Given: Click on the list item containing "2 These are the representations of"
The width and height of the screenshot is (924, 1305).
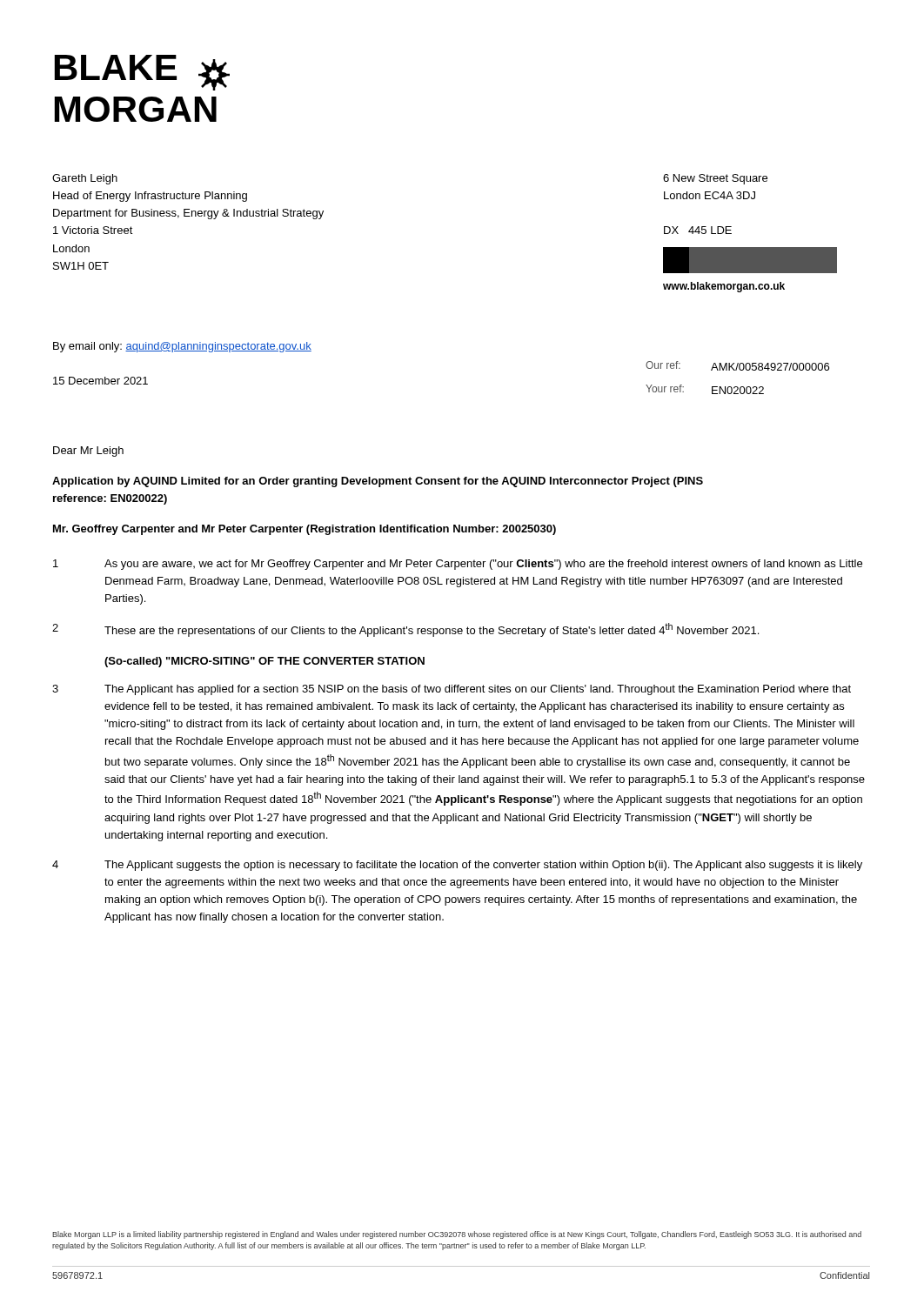Looking at the screenshot, I should (461, 630).
